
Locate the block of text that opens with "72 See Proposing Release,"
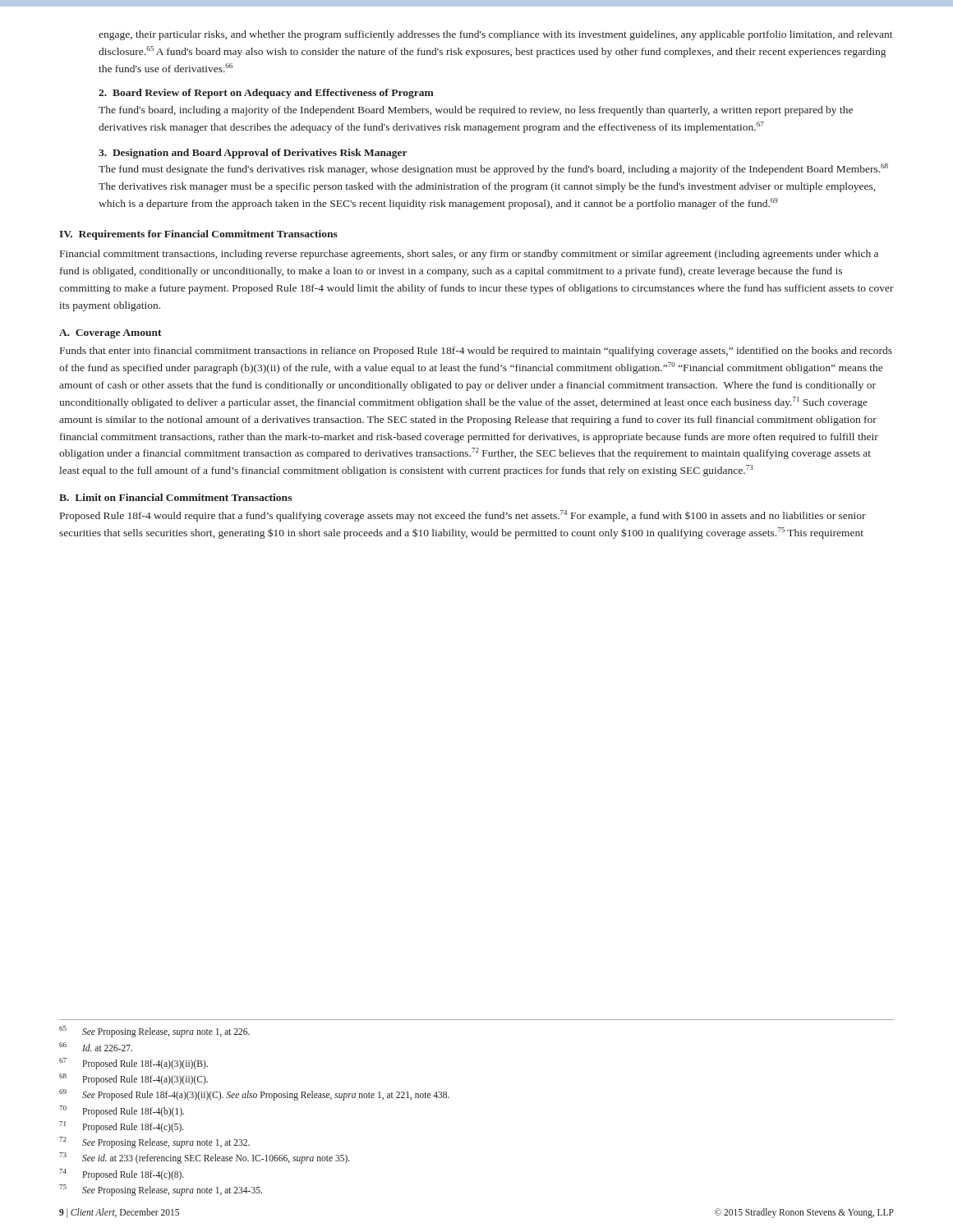tap(154, 1142)
